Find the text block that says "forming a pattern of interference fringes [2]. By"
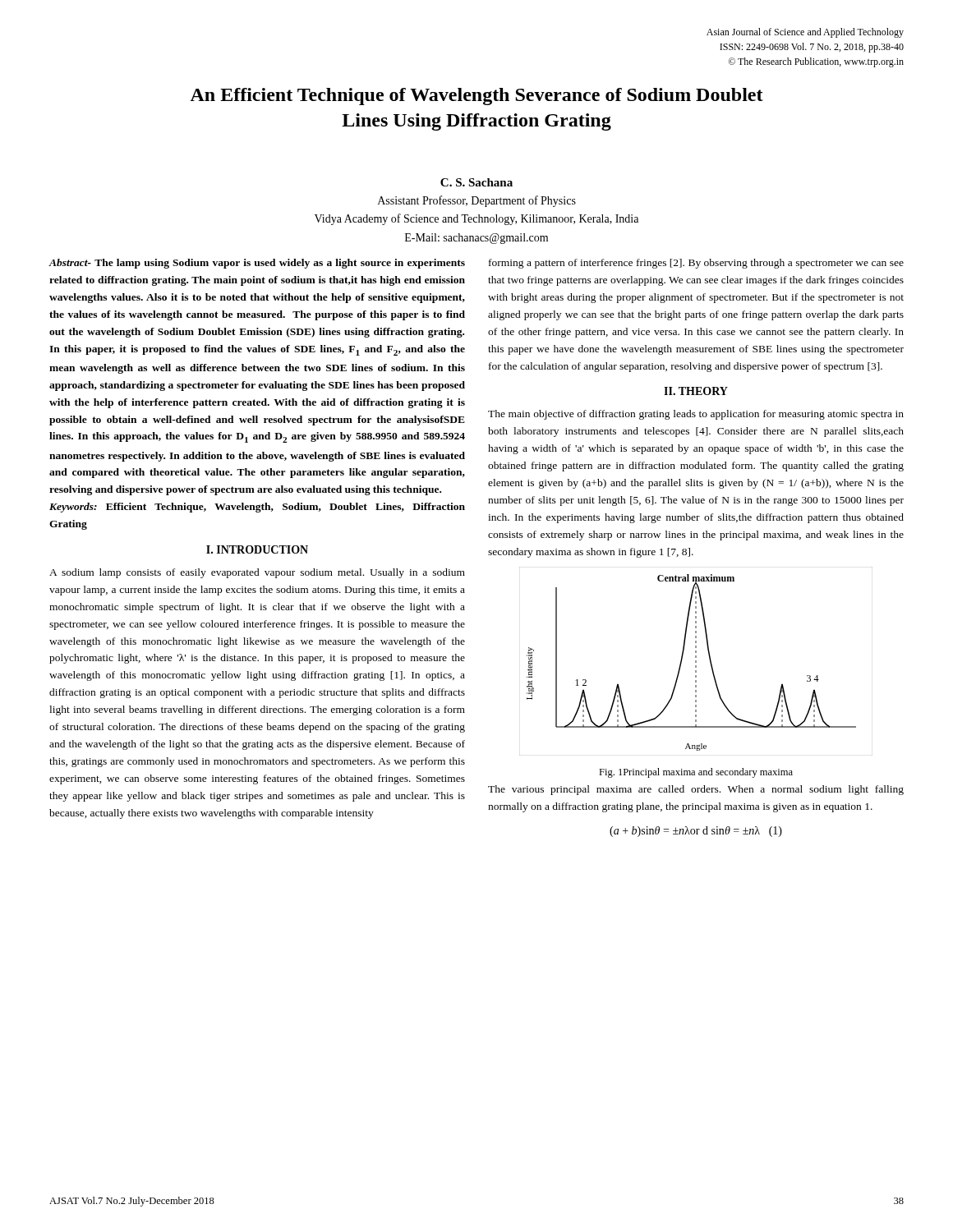953x1232 pixels. coord(696,315)
